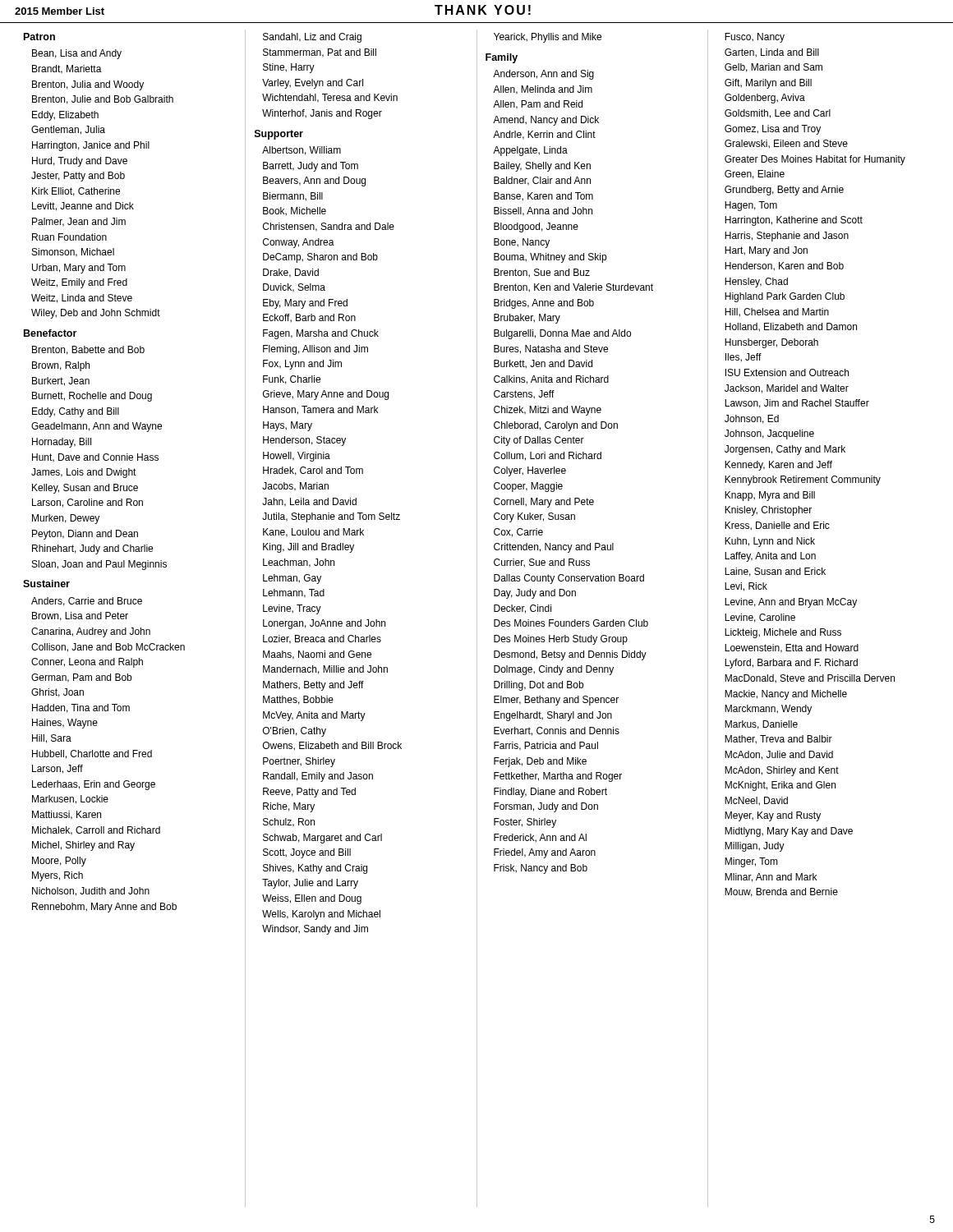Locate the list item that reads "Knapp, Myra and"

[770, 495]
